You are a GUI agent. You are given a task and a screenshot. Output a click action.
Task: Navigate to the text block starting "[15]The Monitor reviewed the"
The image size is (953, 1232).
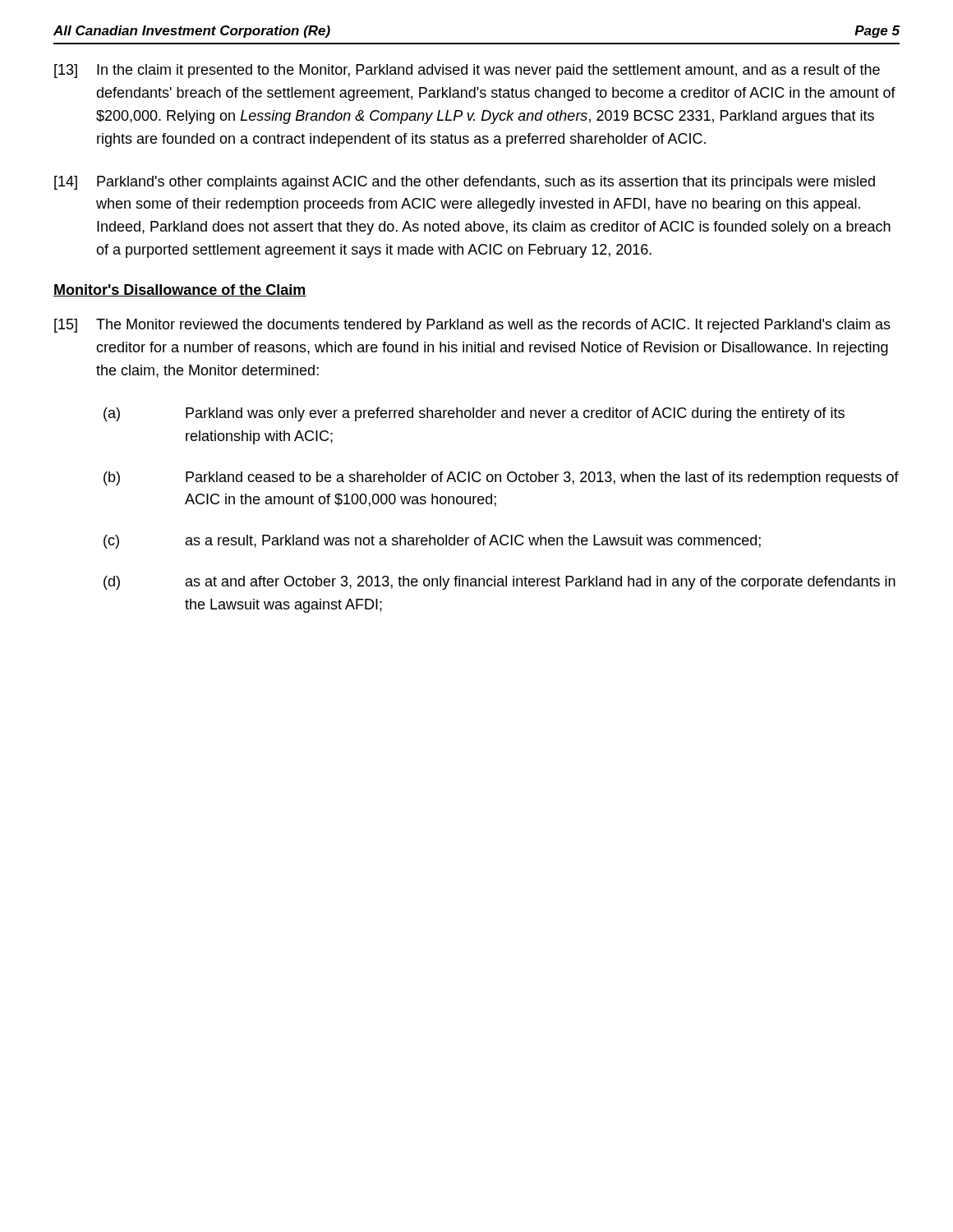tap(475, 348)
